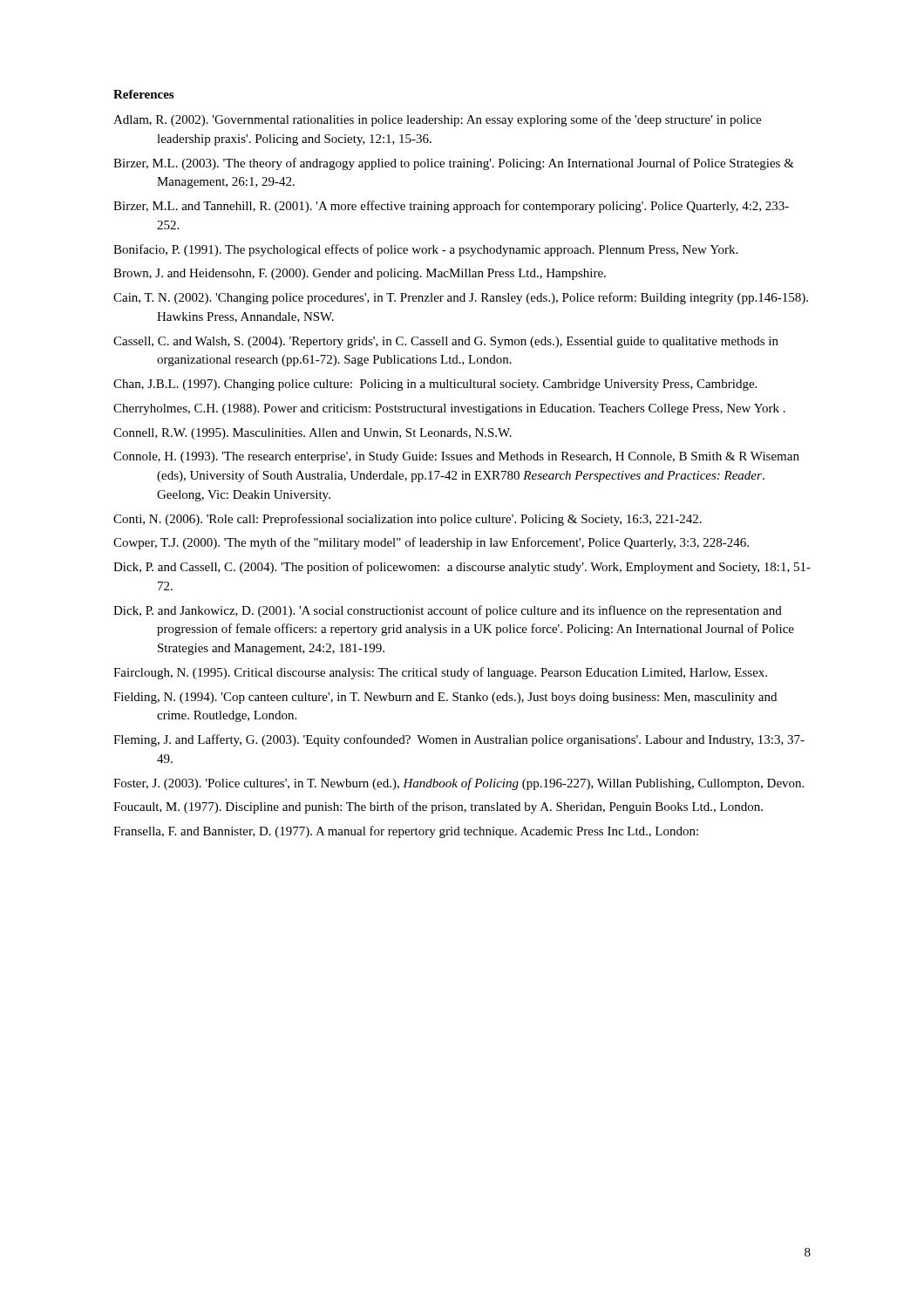Click on the list item that says "Birzer, M.L. (2003). 'The theory of andragogy applied"

click(x=454, y=172)
